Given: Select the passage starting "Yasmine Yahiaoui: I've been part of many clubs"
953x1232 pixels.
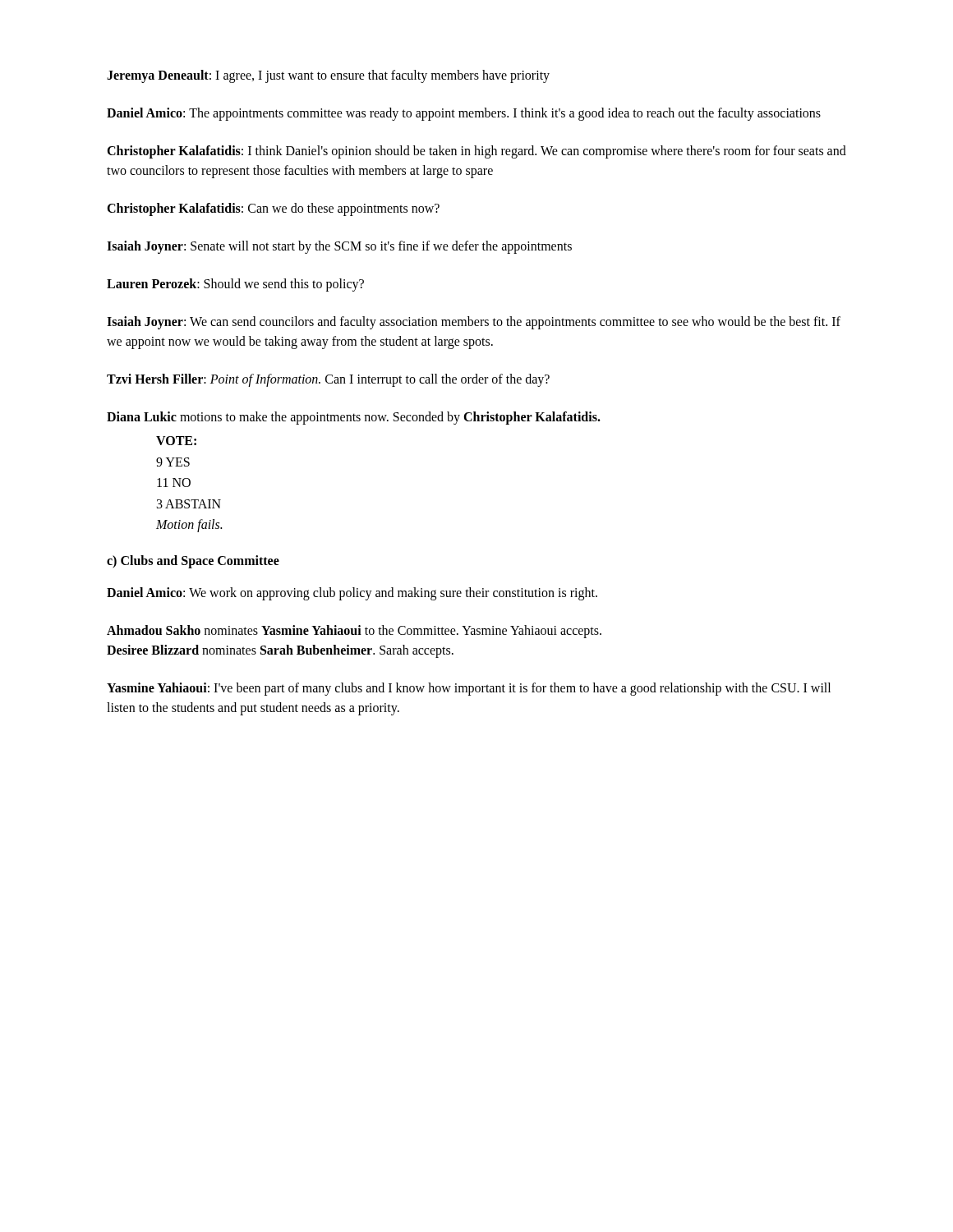Looking at the screenshot, I should (469, 698).
